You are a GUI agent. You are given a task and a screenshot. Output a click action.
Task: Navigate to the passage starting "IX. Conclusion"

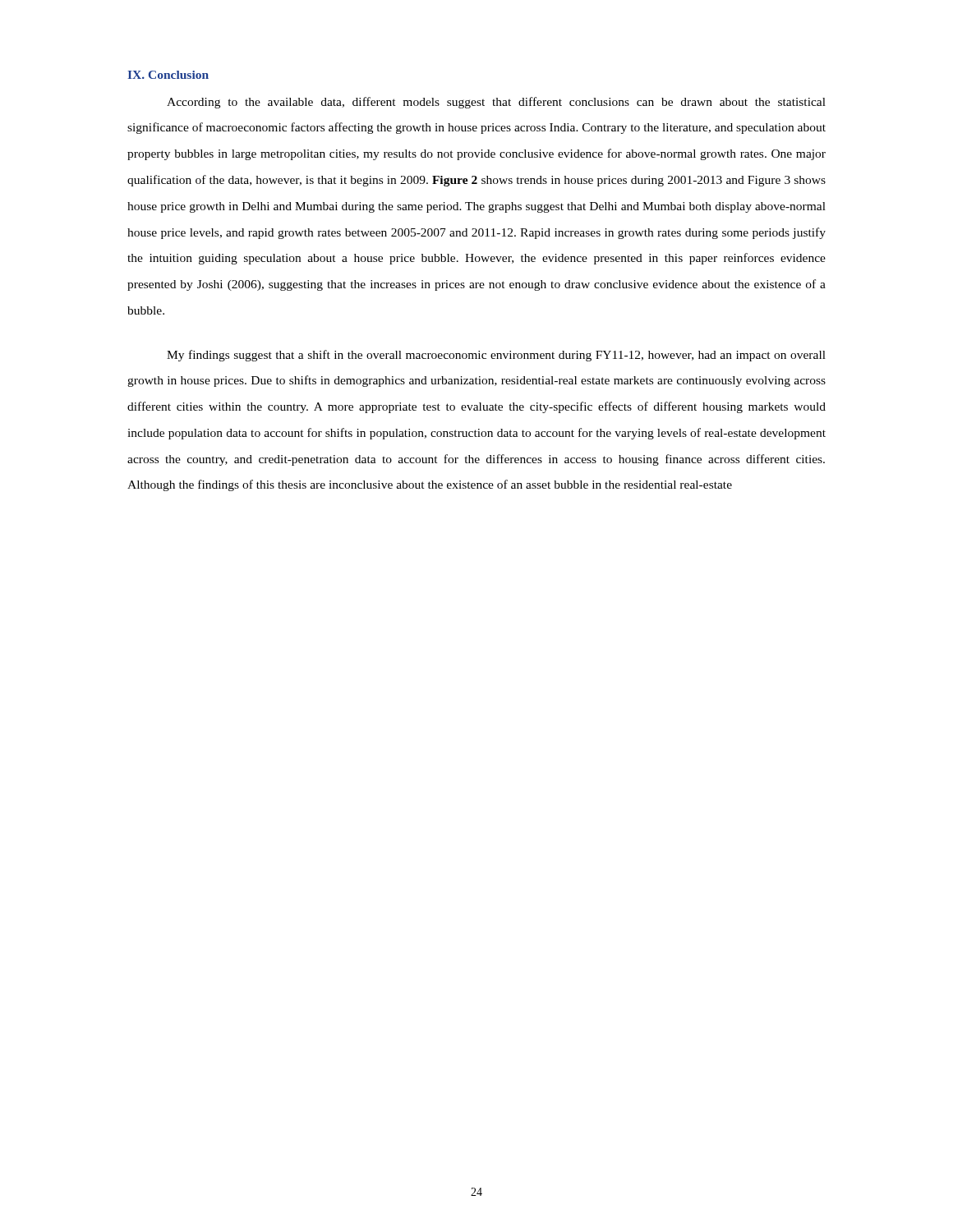point(168,74)
